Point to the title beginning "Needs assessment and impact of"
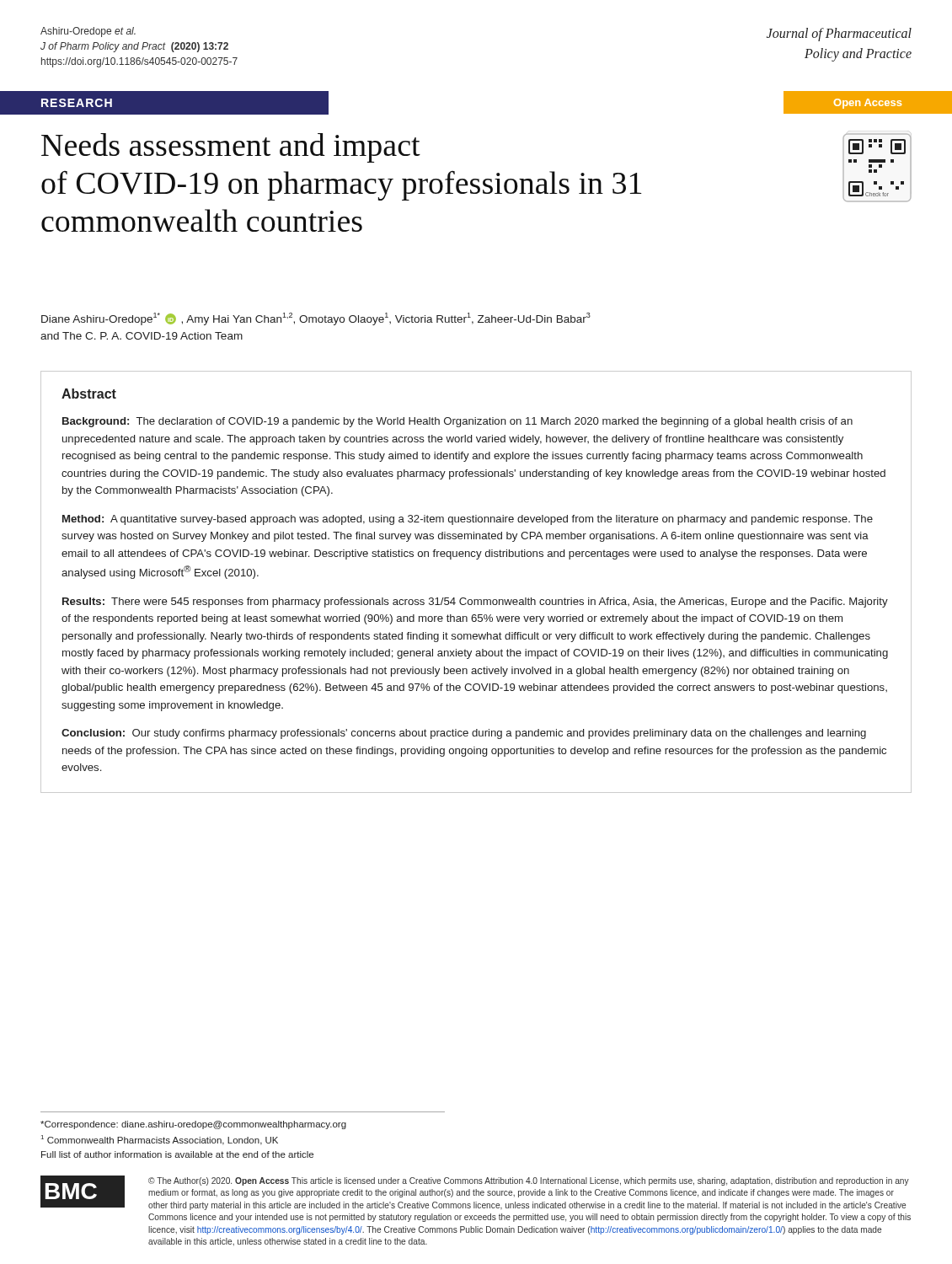 pyautogui.click(x=420, y=183)
